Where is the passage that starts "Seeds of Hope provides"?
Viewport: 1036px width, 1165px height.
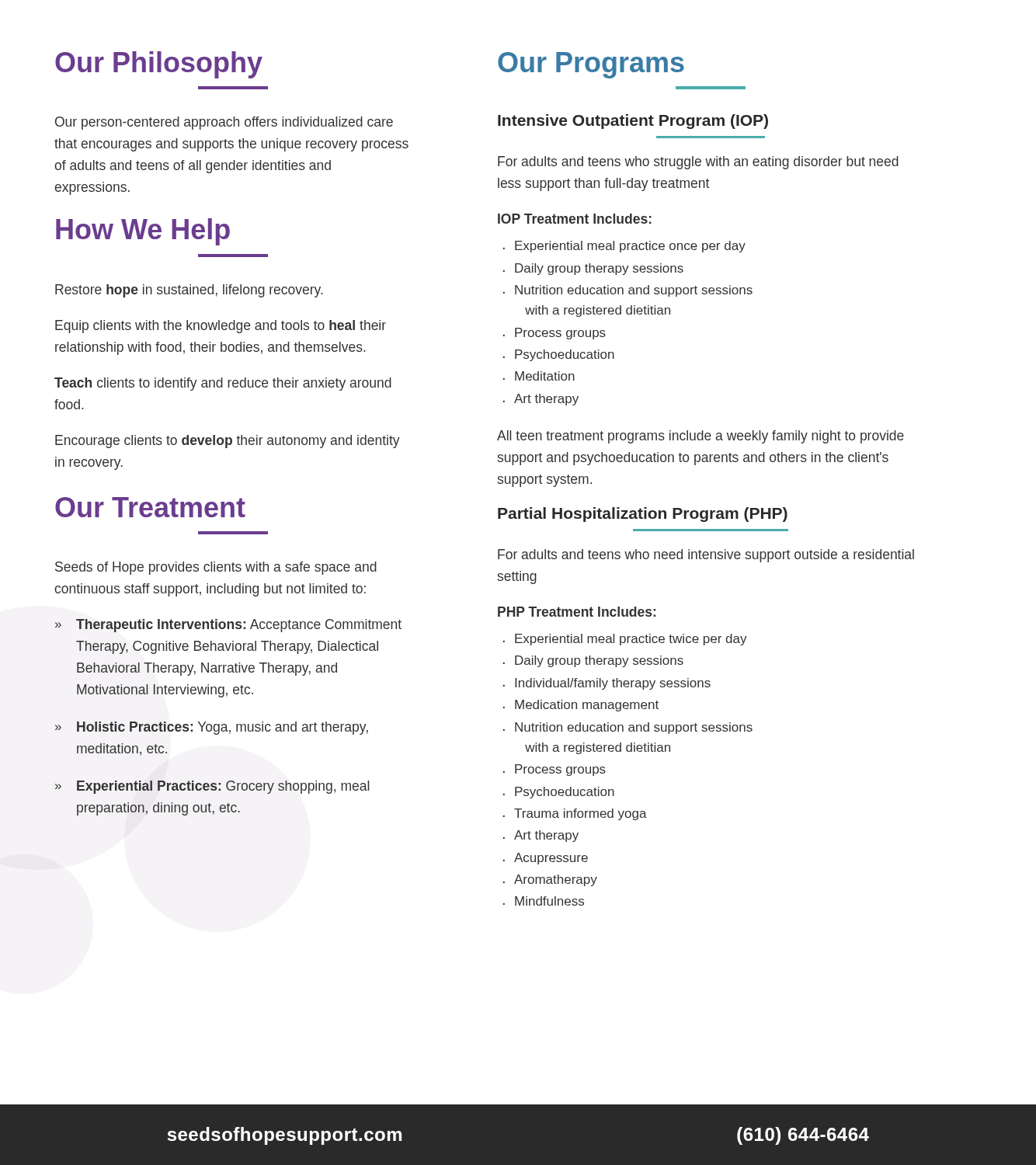[x=233, y=578]
